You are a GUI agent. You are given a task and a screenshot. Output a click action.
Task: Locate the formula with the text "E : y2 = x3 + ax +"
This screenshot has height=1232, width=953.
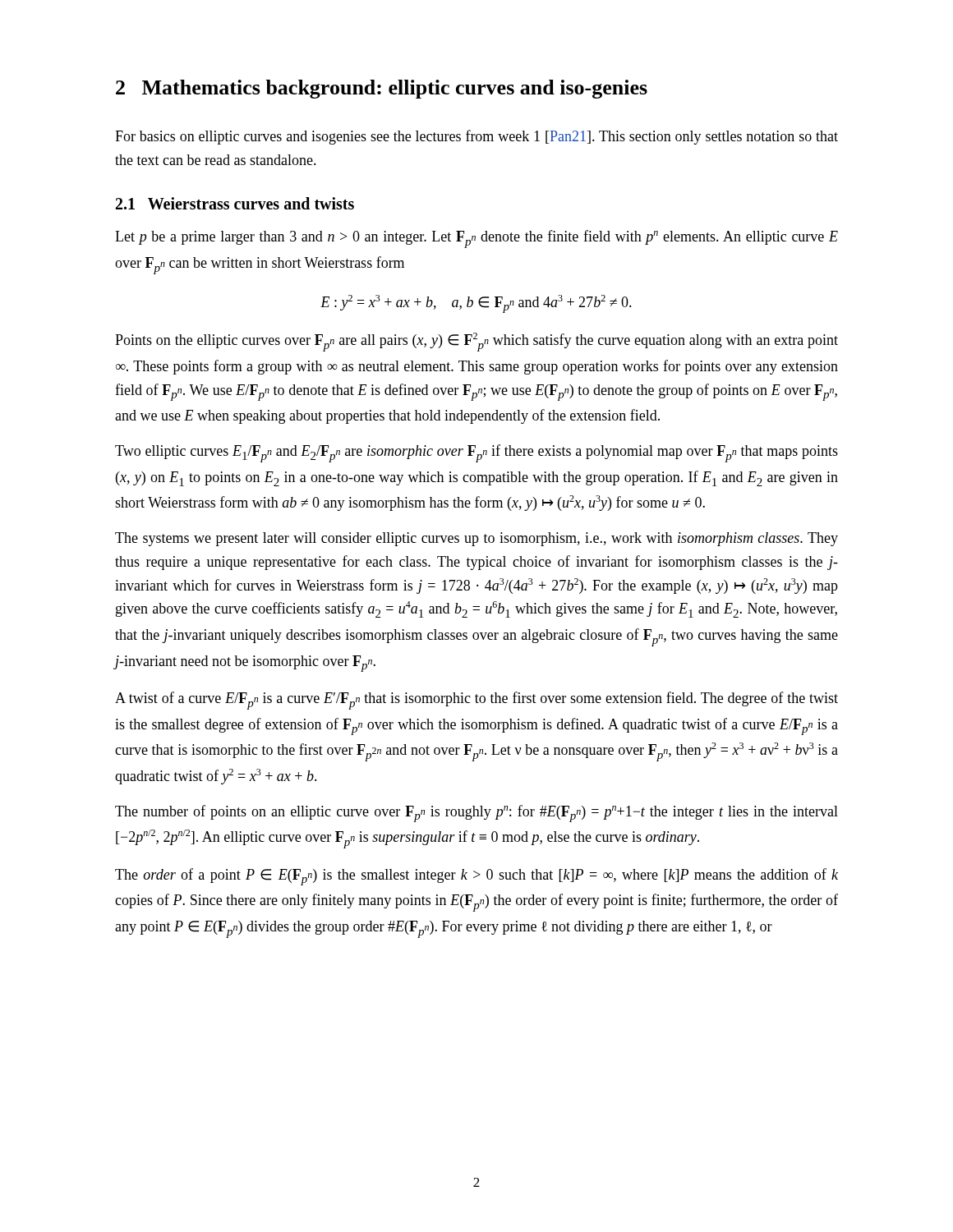tap(476, 303)
